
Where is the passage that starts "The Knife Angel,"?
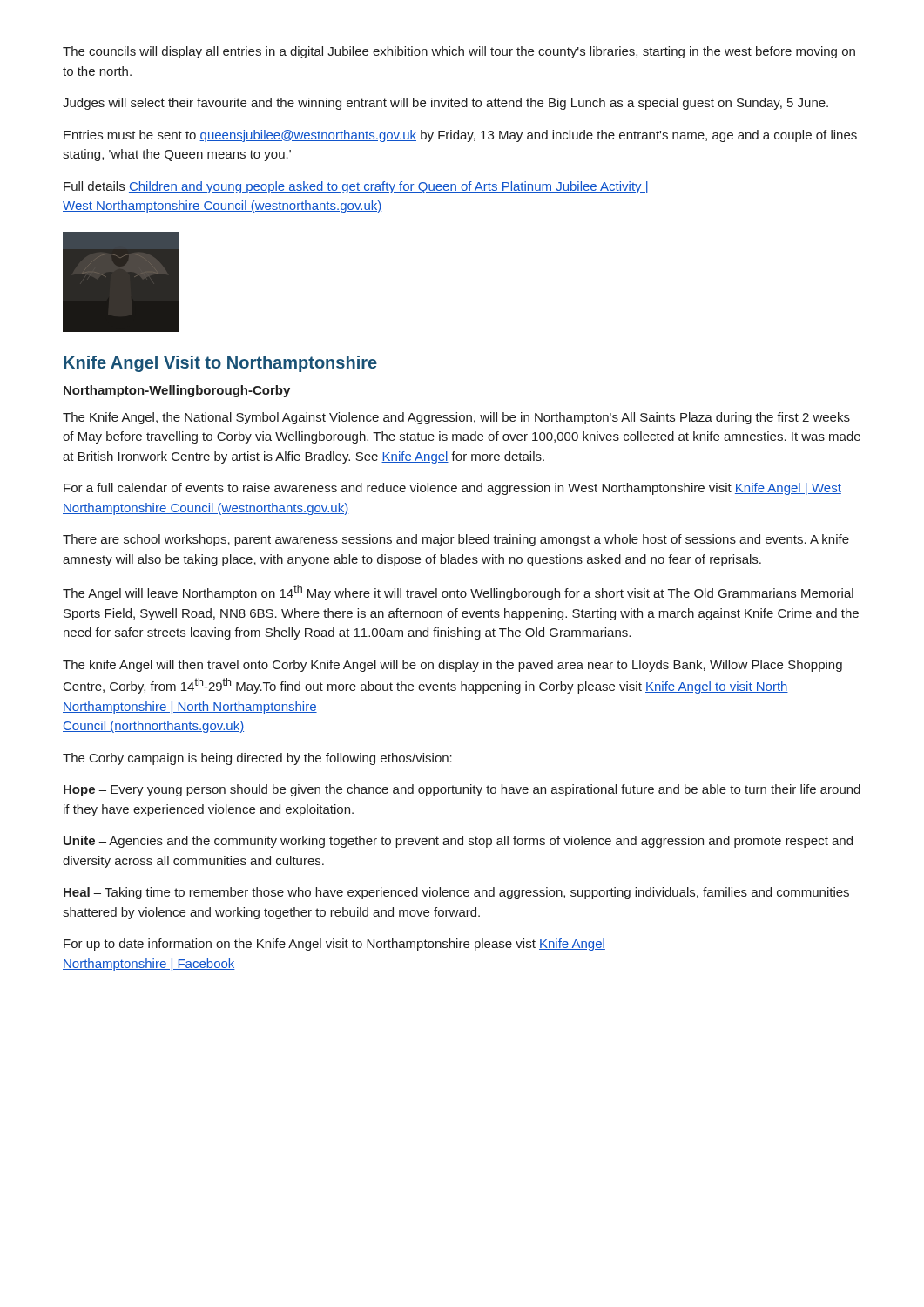pos(462,436)
